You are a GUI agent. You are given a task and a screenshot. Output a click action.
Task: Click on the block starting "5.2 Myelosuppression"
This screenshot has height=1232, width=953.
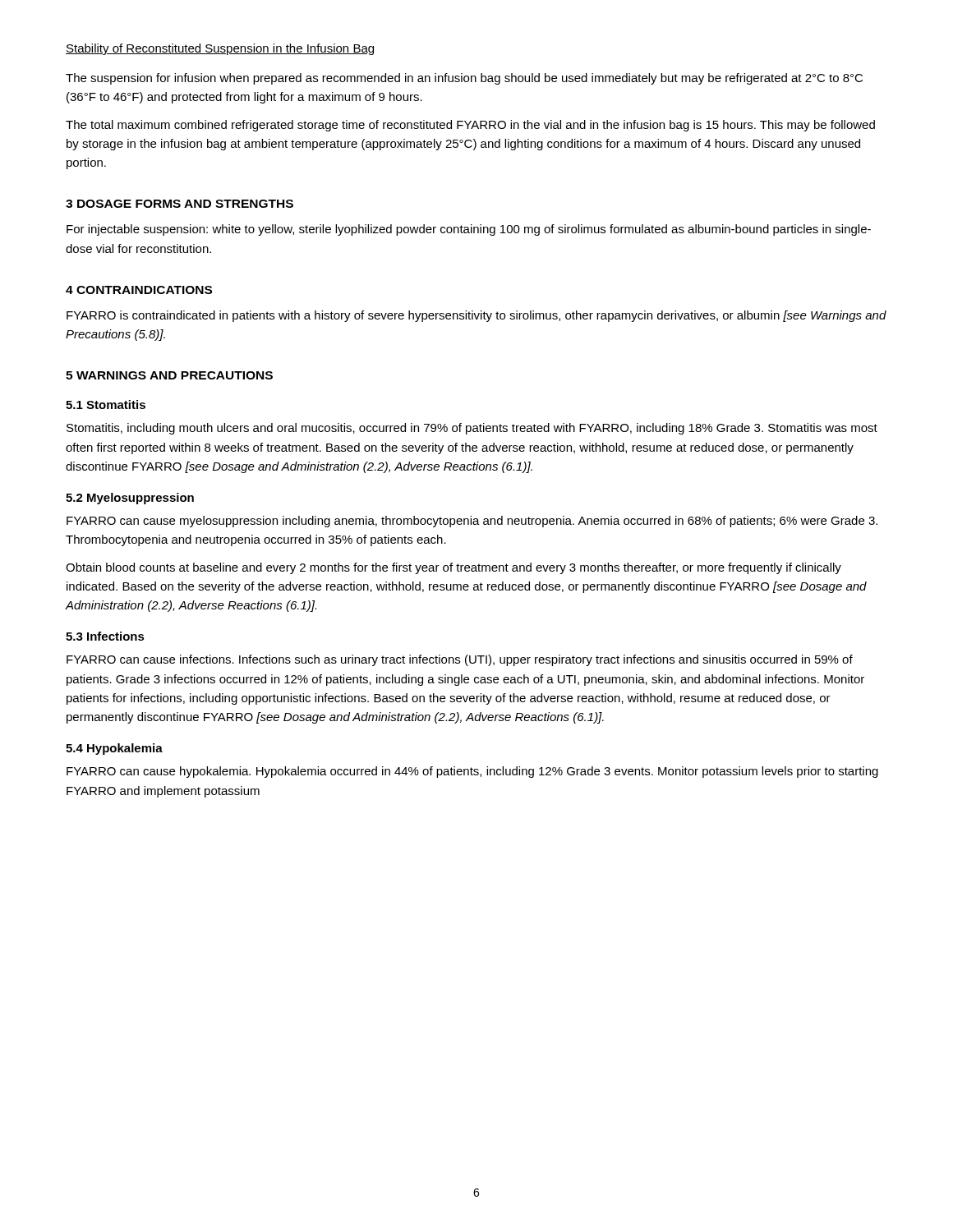[x=130, y=497]
